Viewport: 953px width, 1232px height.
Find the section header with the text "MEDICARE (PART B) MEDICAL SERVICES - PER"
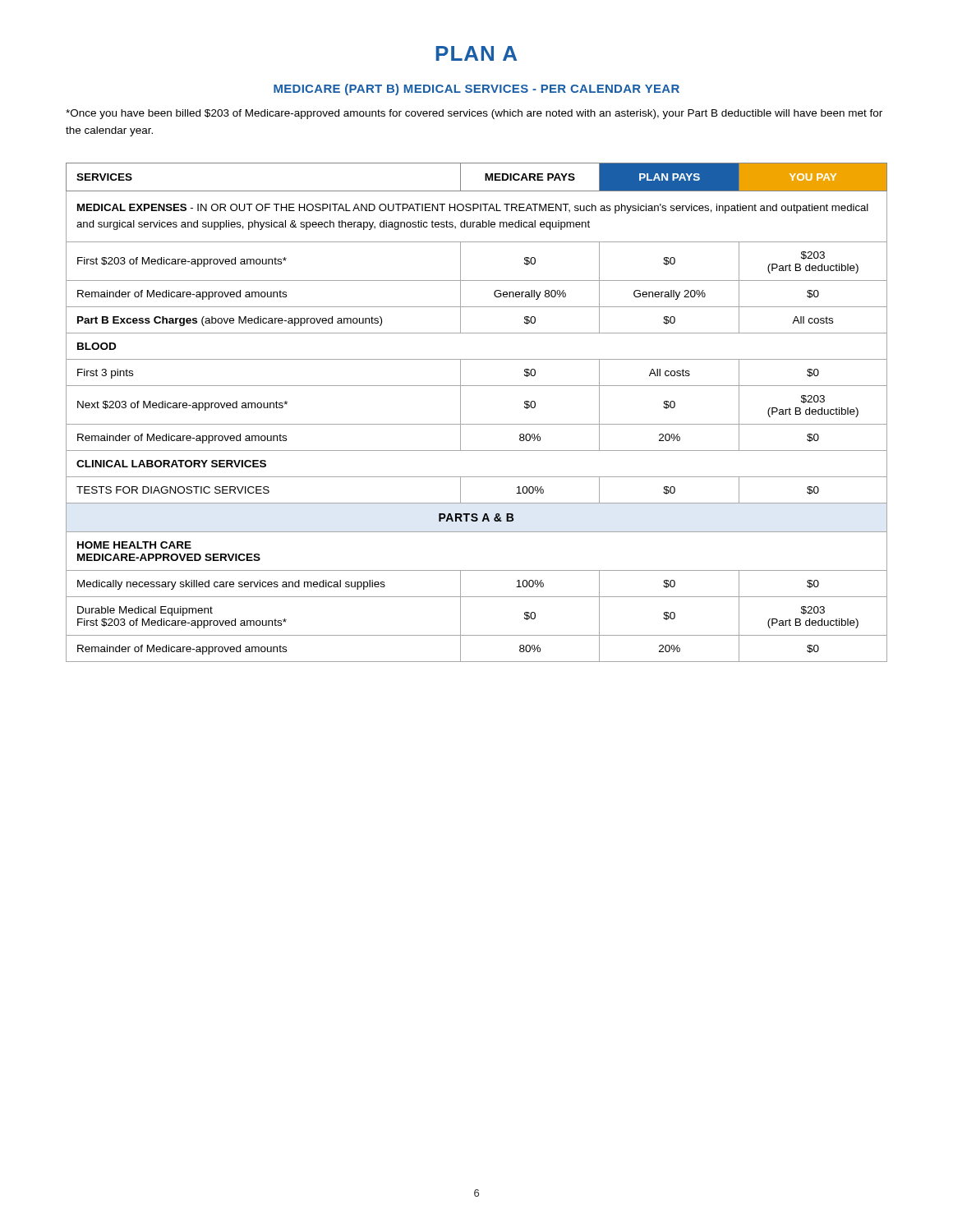(476, 88)
